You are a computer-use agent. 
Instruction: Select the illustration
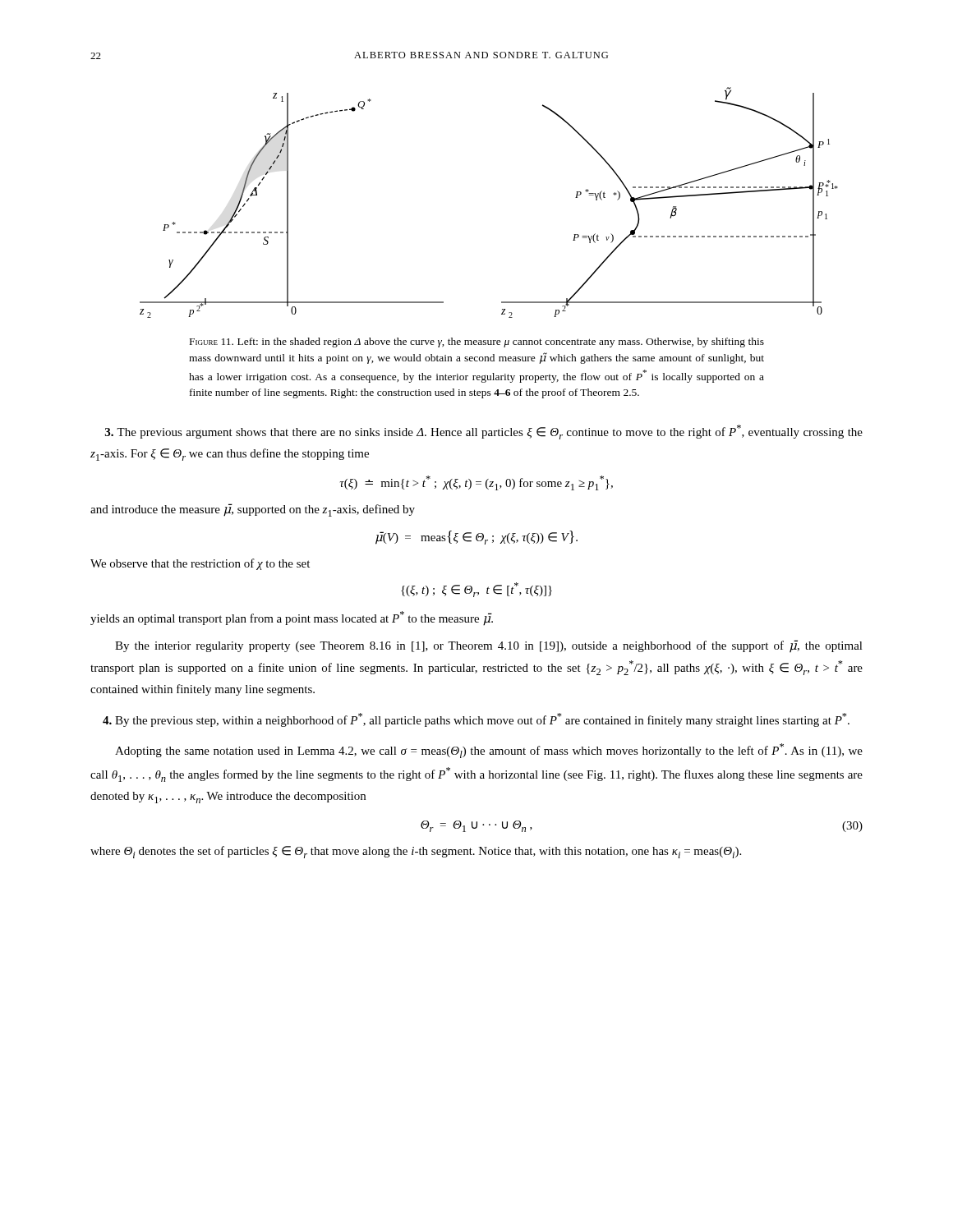coord(476,204)
